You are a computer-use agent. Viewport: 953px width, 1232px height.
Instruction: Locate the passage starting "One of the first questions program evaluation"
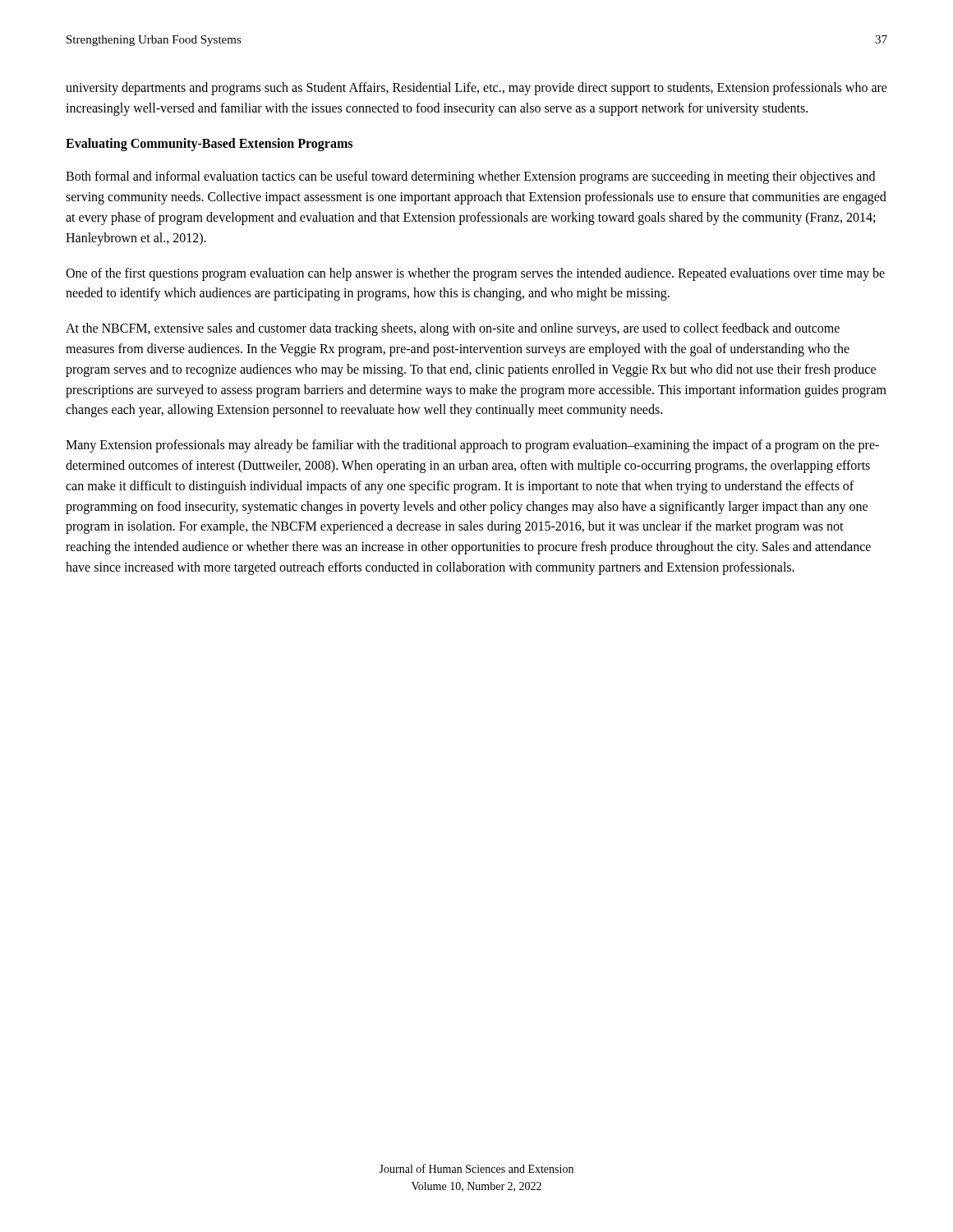tap(476, 284)
